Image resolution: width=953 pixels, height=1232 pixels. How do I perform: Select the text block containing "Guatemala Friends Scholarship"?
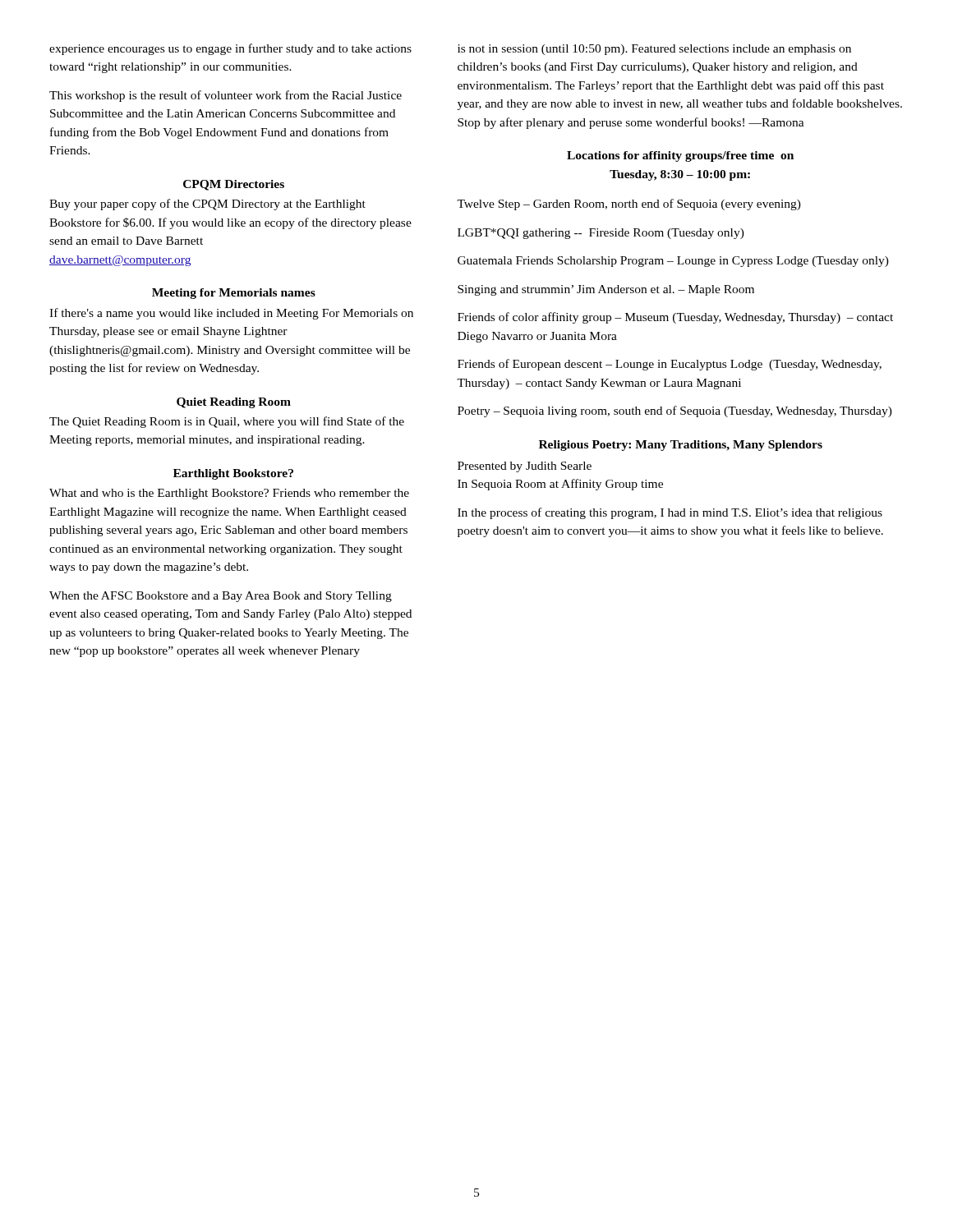(x=673, y=260)
